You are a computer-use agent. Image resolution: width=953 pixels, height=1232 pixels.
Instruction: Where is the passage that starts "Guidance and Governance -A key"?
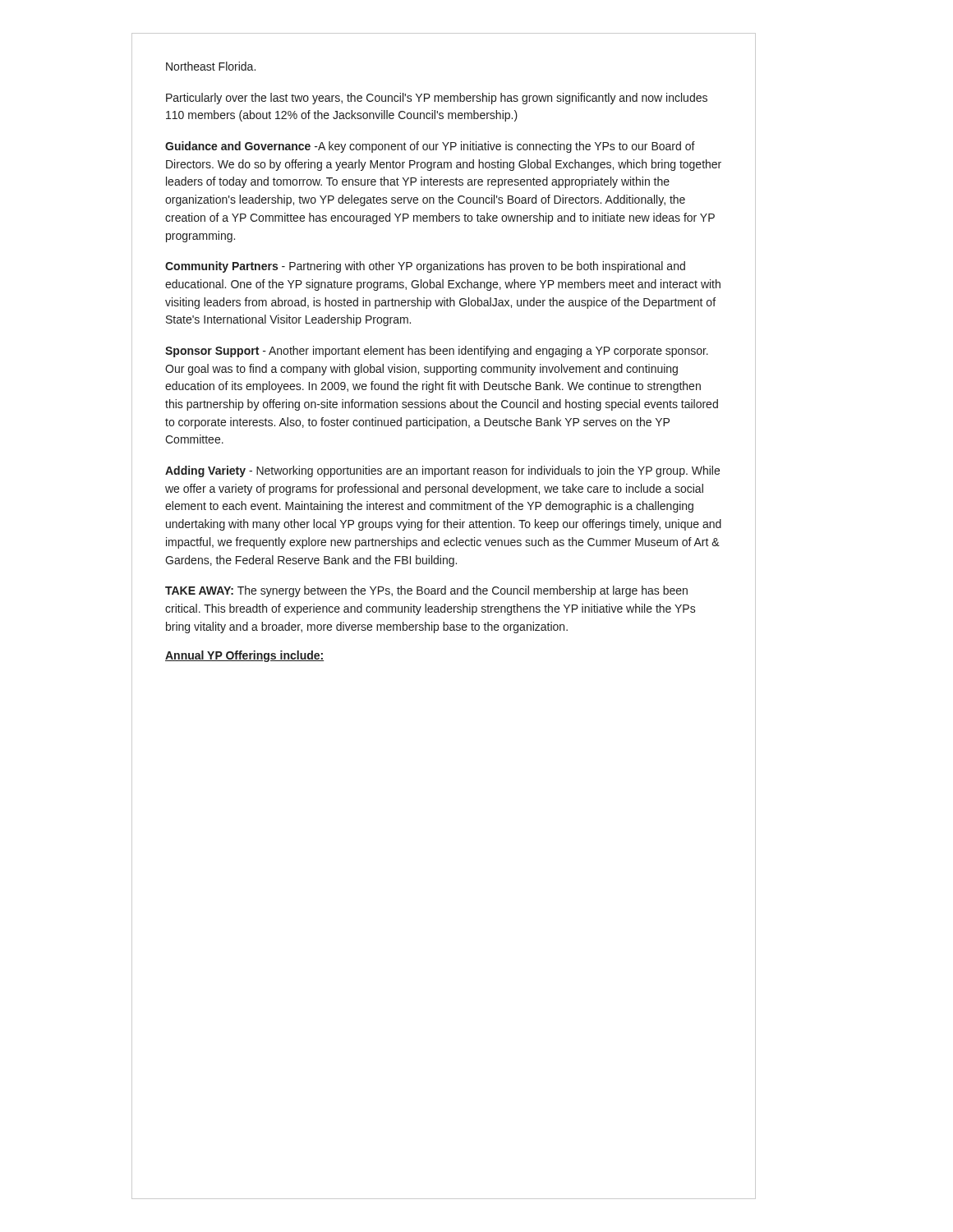pos(443,191)
